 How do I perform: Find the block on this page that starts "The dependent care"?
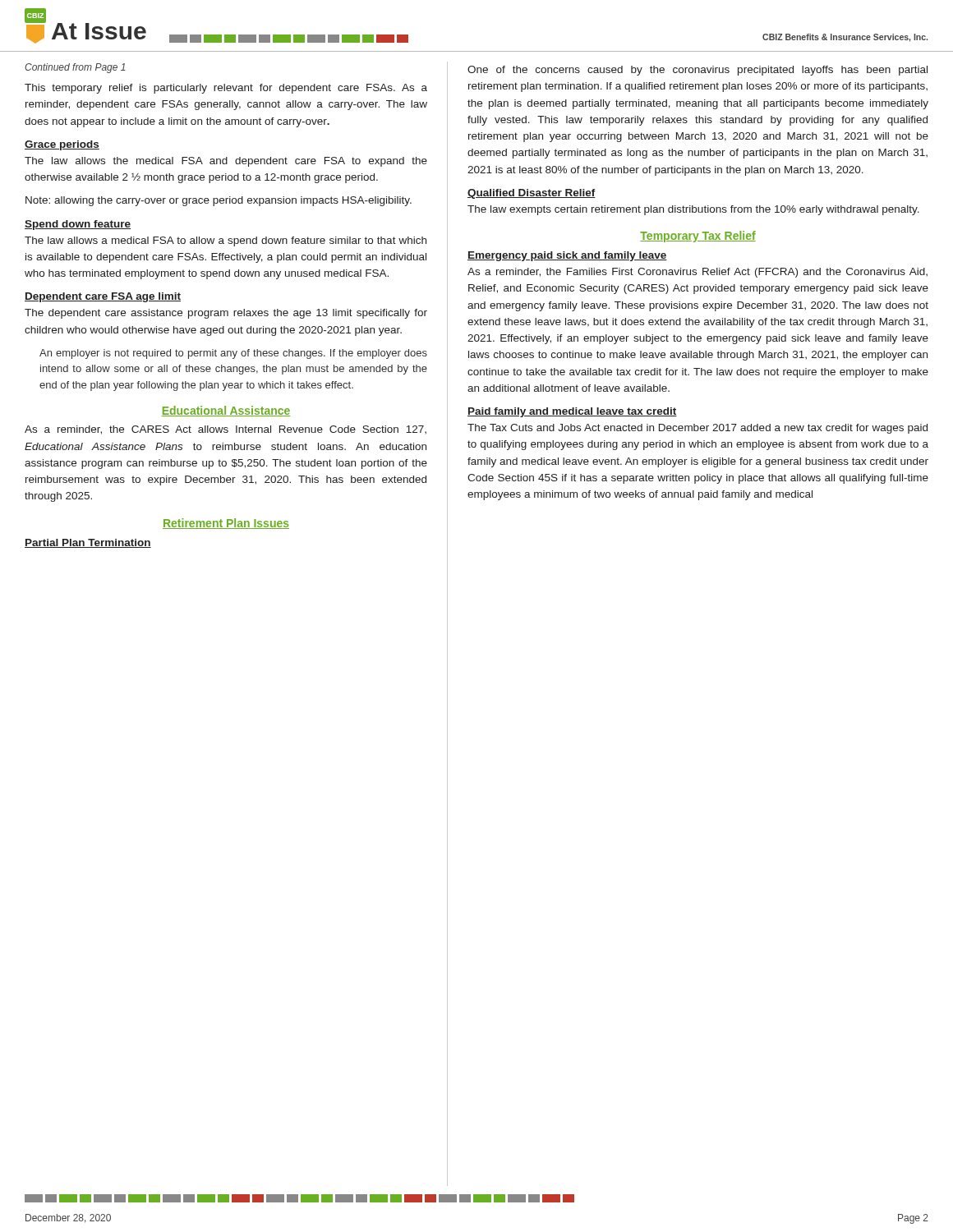(226, 322)
